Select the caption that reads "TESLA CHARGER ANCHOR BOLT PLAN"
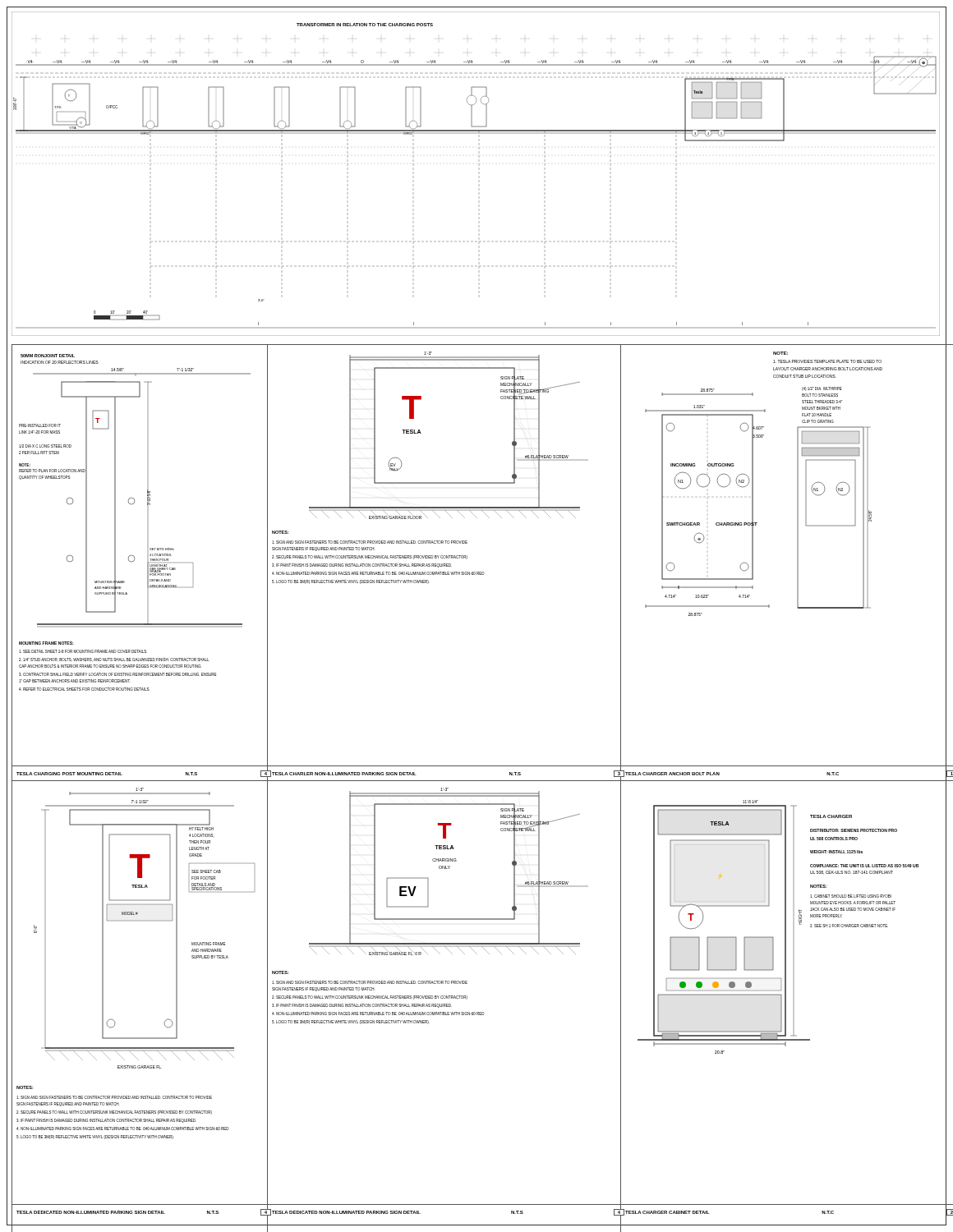This screenshot has height=1232, width=953. 789,774
